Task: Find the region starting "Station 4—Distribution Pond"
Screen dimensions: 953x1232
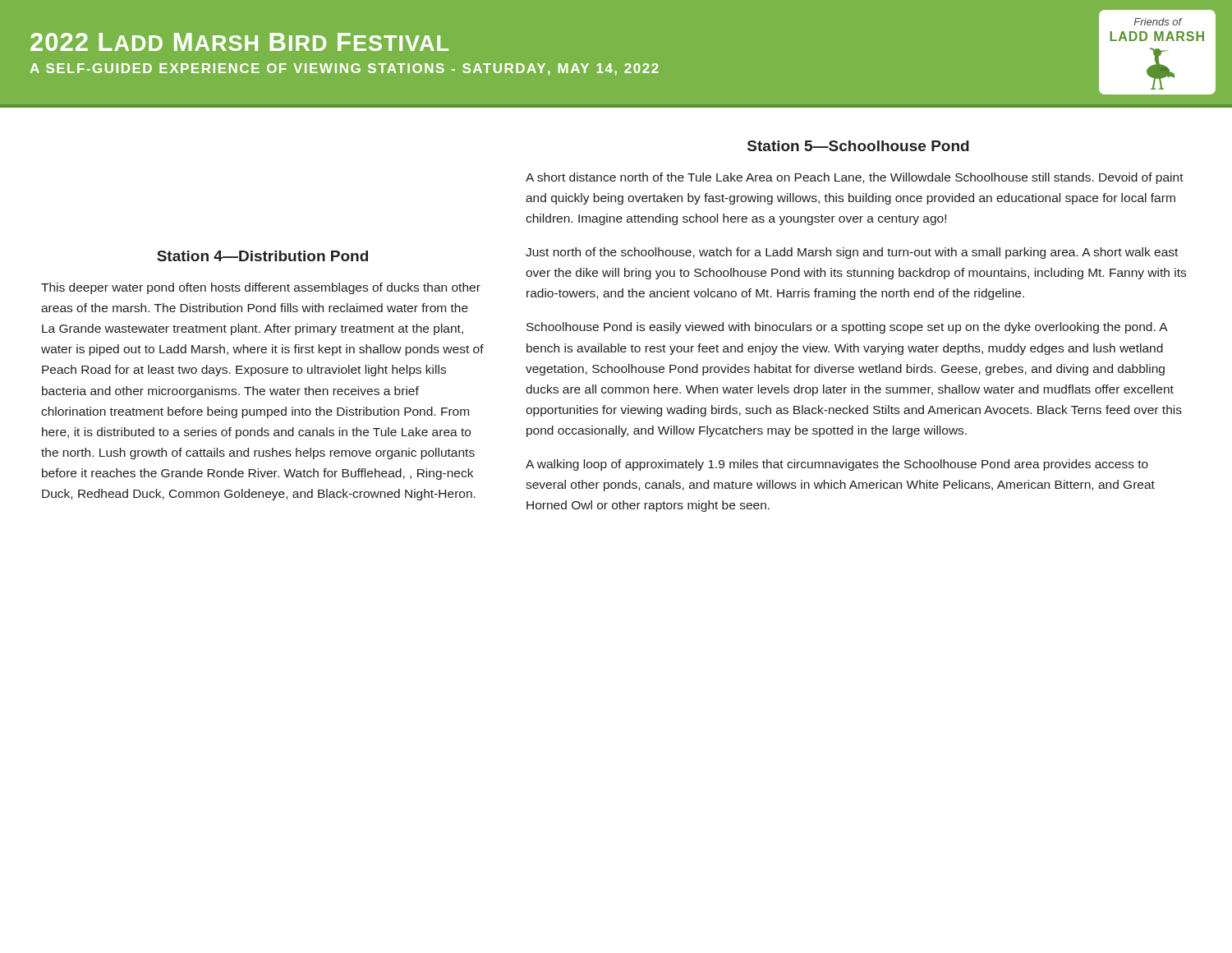Action: 263,256
